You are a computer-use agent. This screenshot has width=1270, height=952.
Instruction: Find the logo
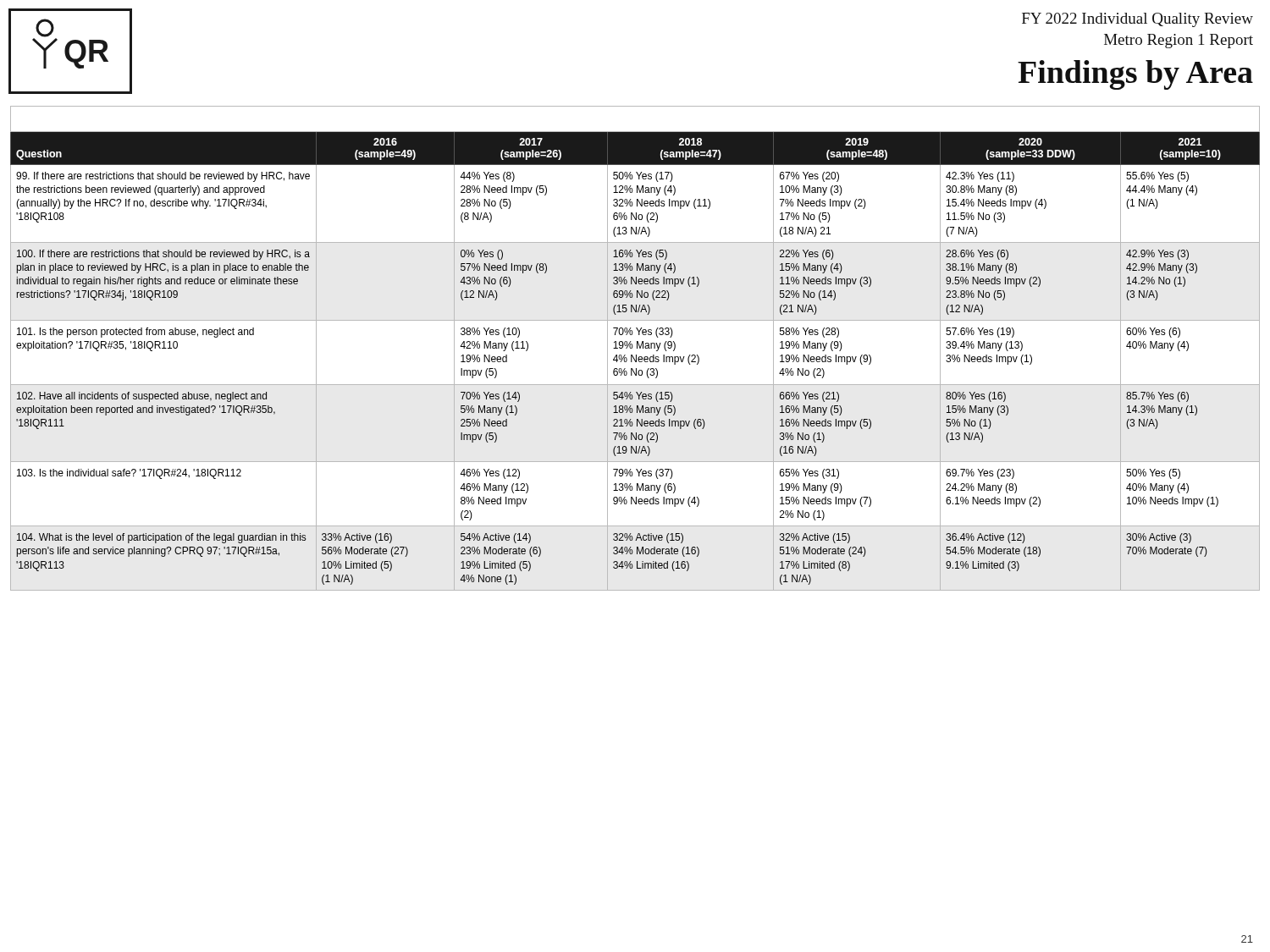tap(70, 51)
